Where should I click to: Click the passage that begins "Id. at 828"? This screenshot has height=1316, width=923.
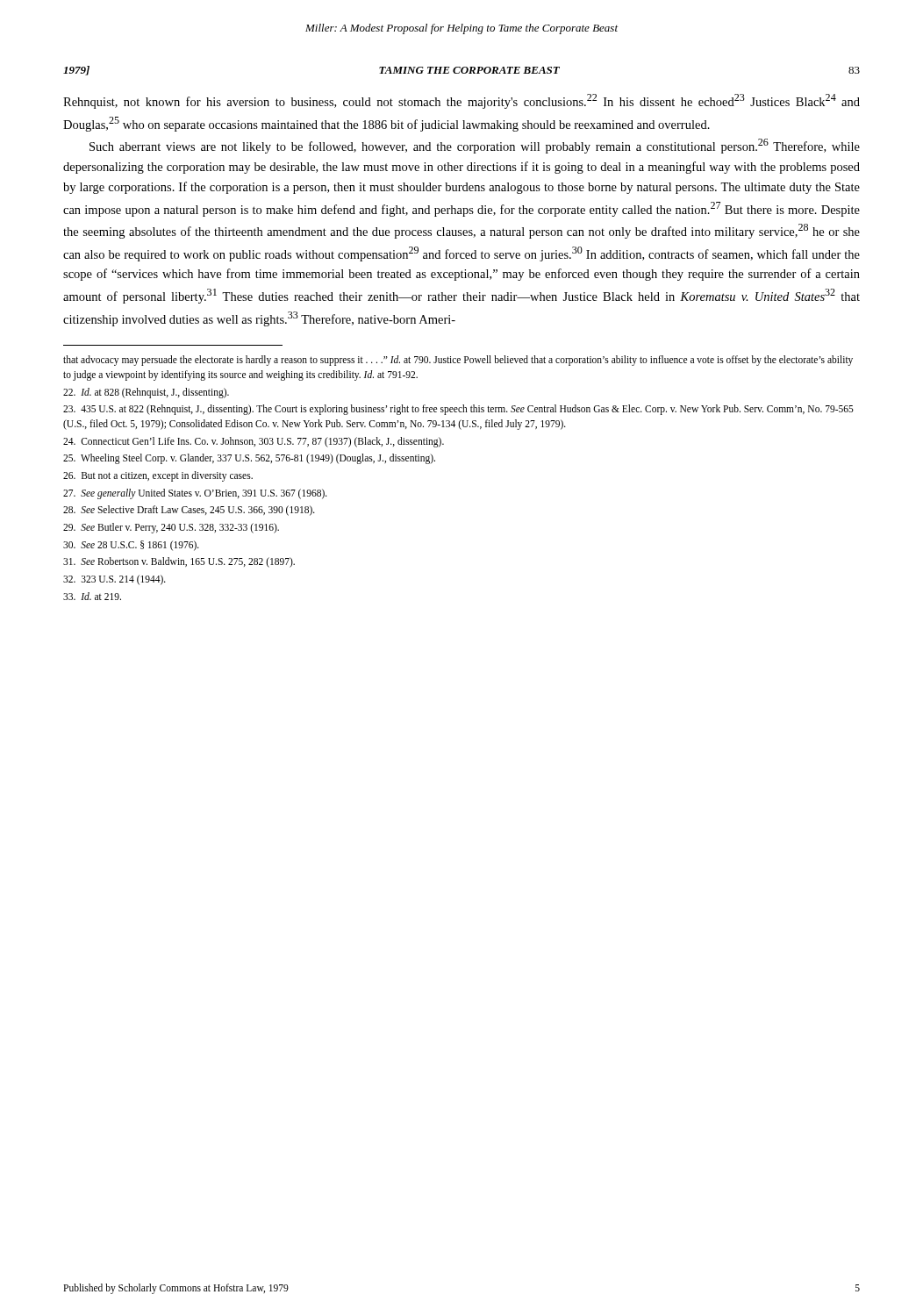point(146,392)
